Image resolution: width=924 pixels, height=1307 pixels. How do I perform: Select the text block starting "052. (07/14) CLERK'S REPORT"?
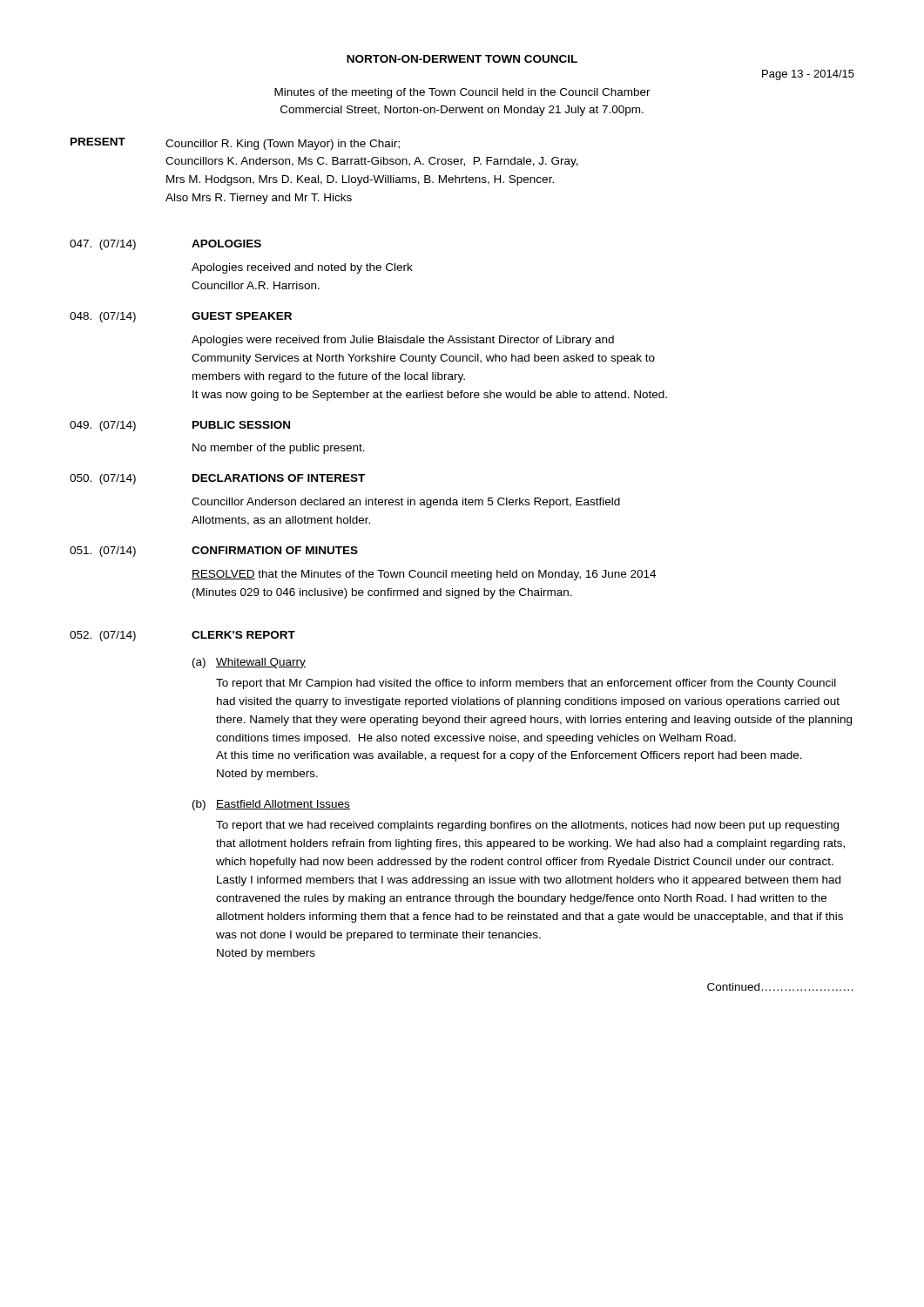pos(108,636)
